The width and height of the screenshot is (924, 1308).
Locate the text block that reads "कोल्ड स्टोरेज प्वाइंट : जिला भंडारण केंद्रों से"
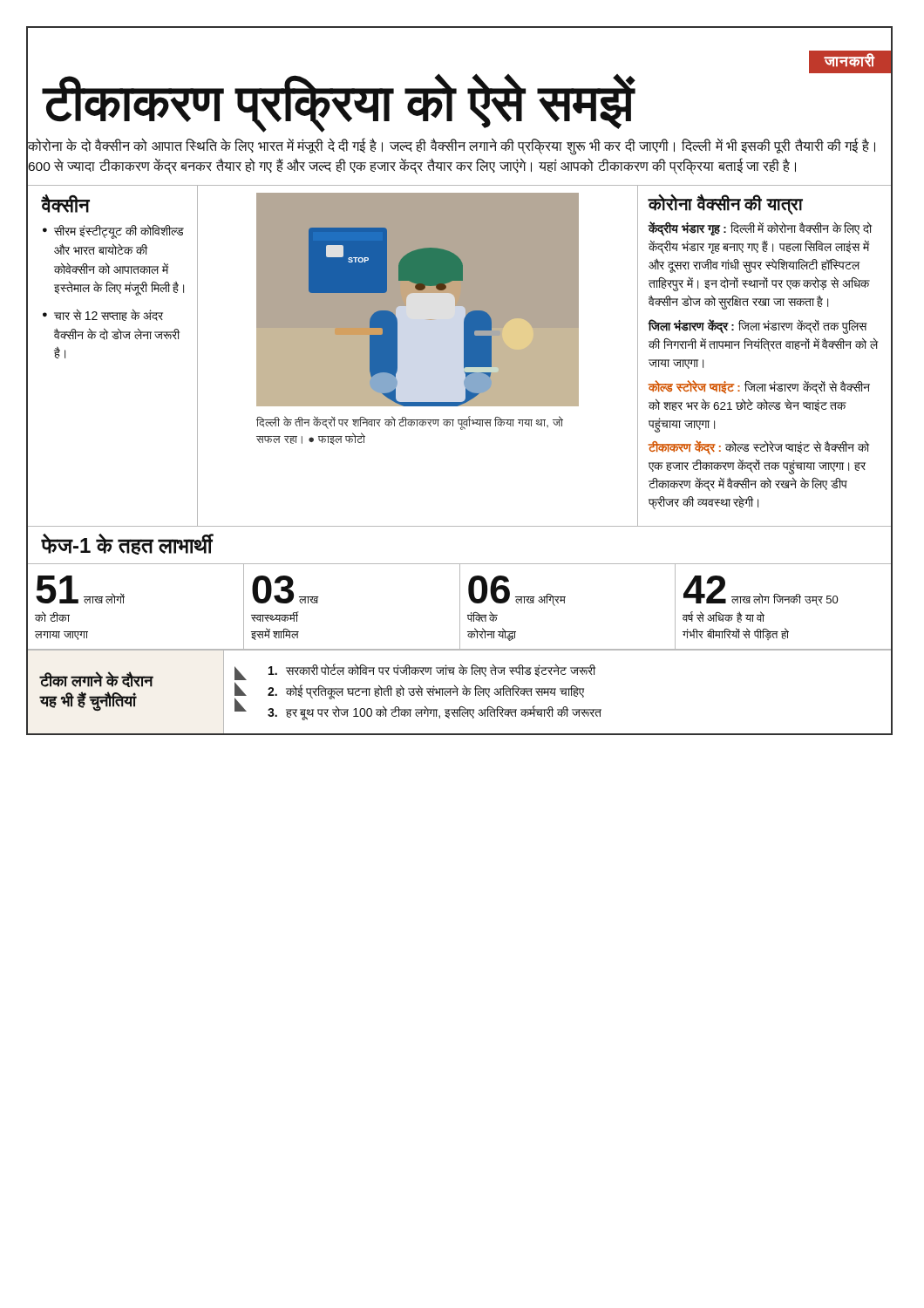759,406
